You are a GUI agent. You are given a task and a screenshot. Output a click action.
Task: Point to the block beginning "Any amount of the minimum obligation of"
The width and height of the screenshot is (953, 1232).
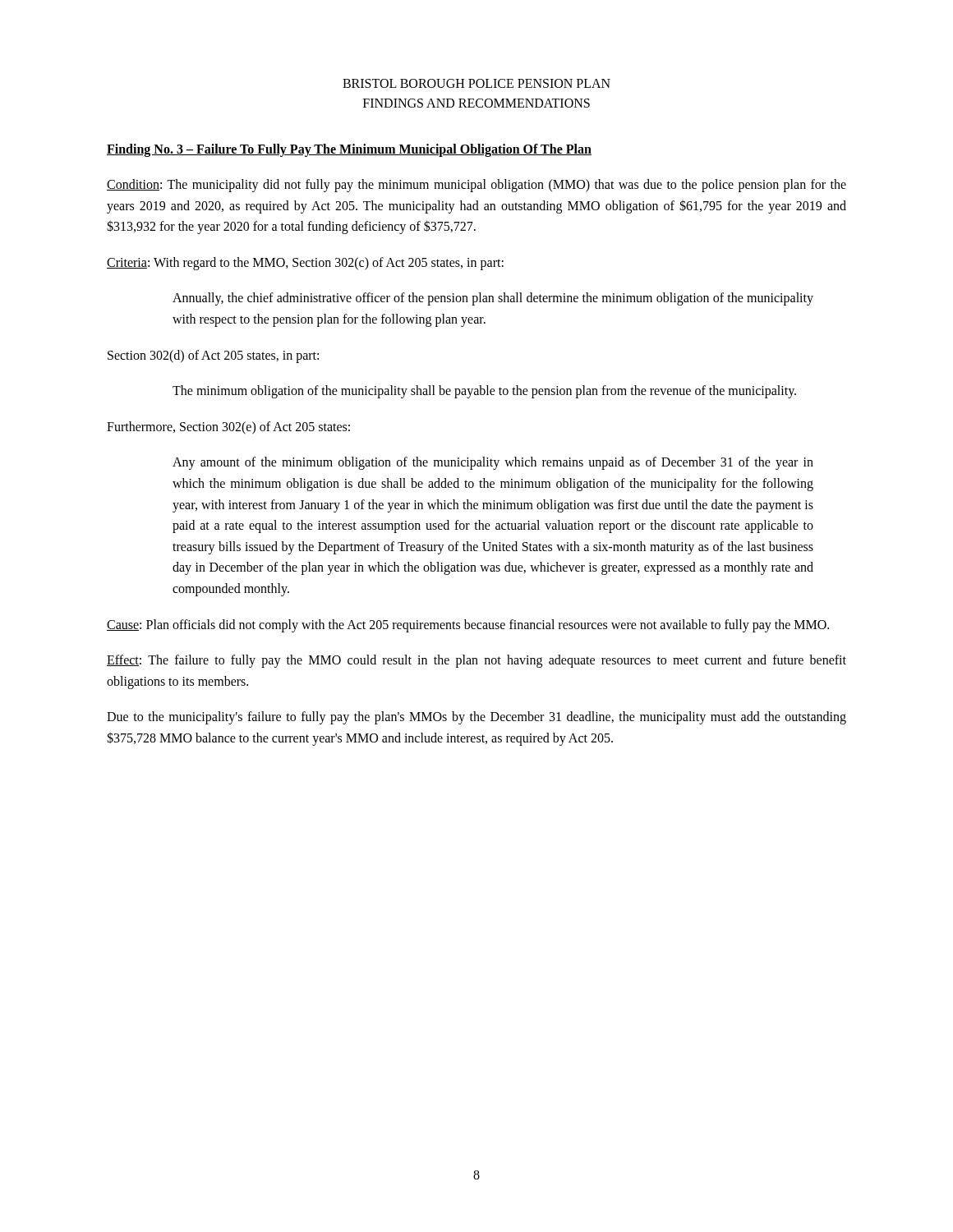(x=493, y=525)
